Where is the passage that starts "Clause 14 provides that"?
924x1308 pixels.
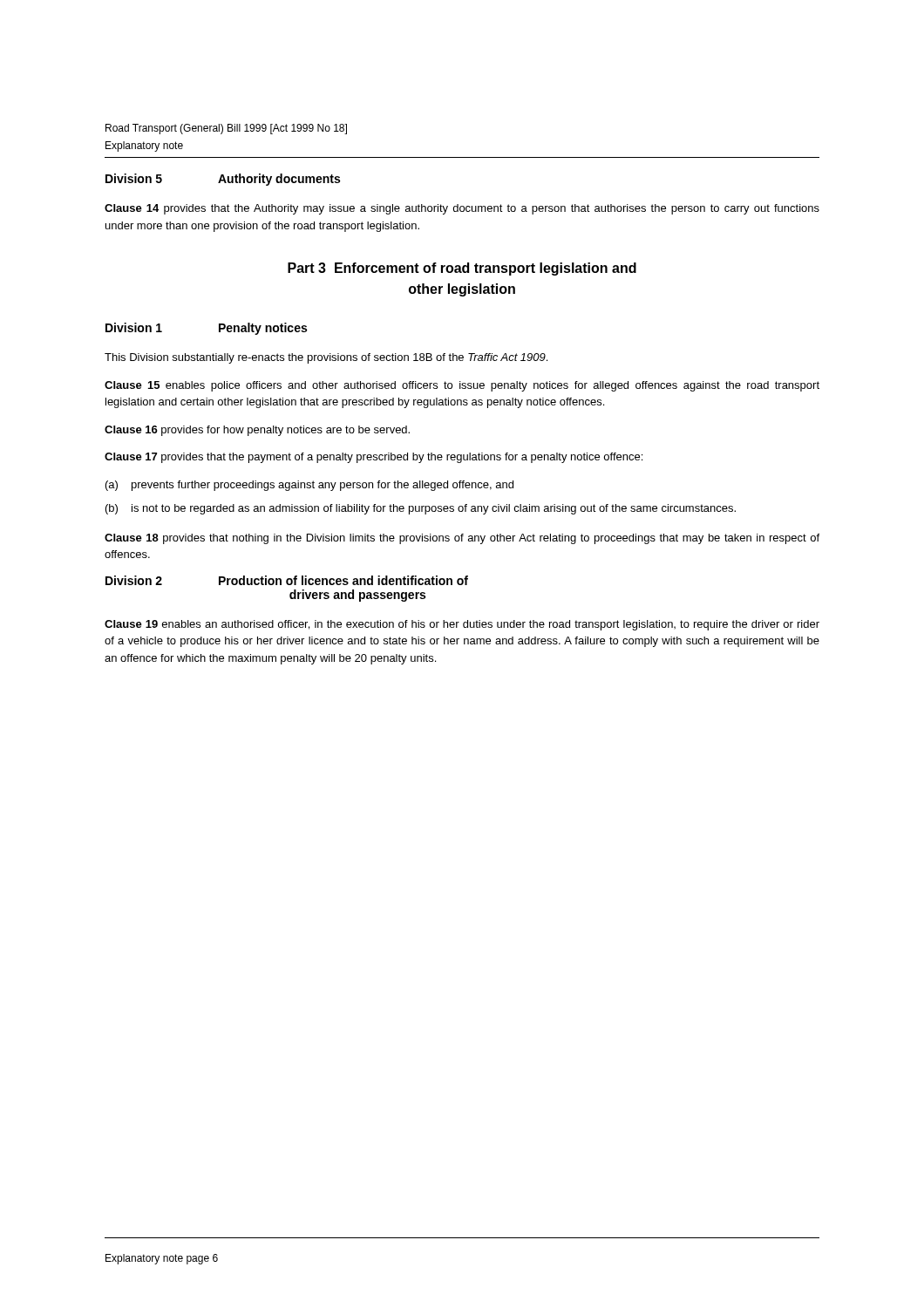pyautogui.click(x=462, y=216)
